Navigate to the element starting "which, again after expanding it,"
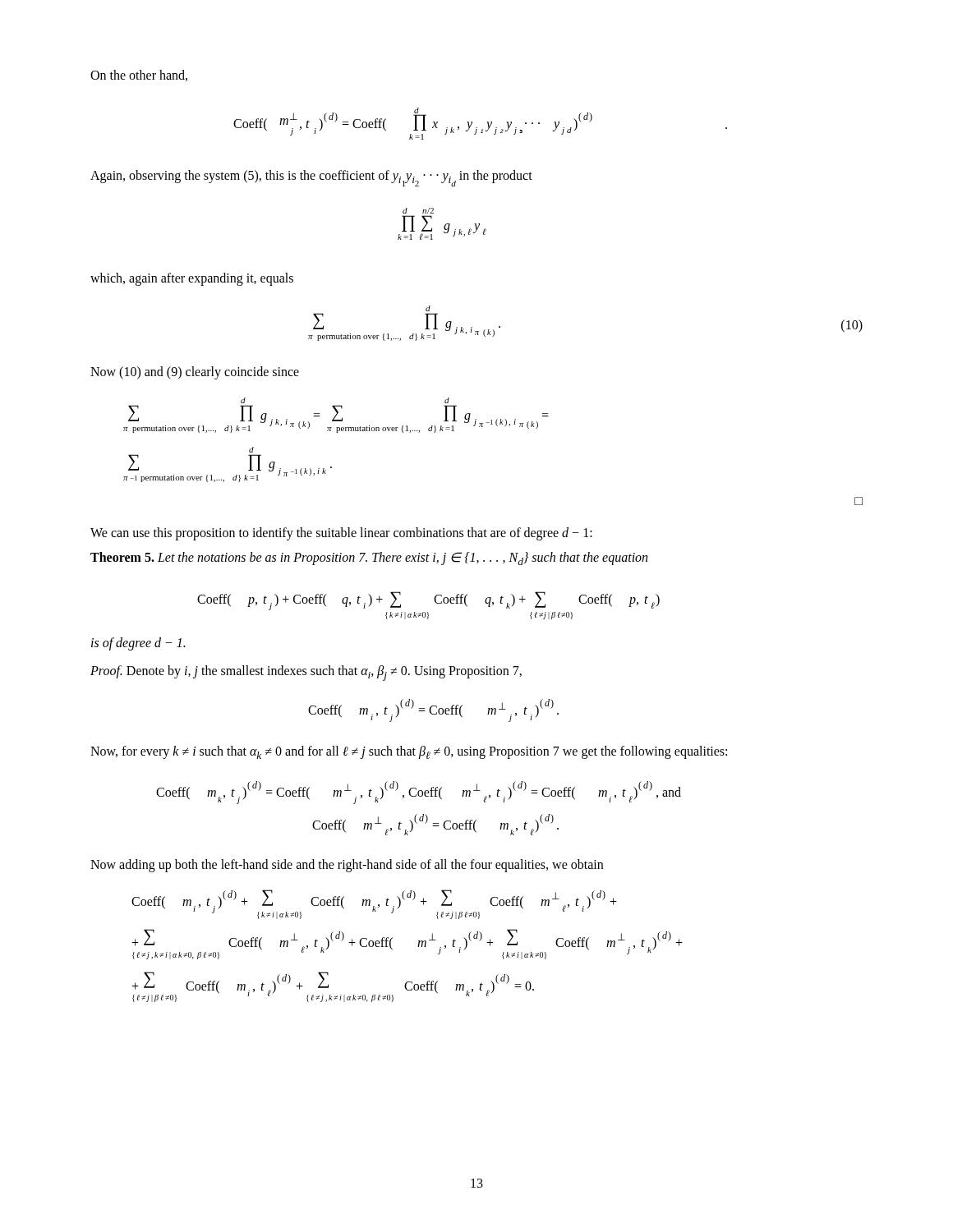 [192, 278]
